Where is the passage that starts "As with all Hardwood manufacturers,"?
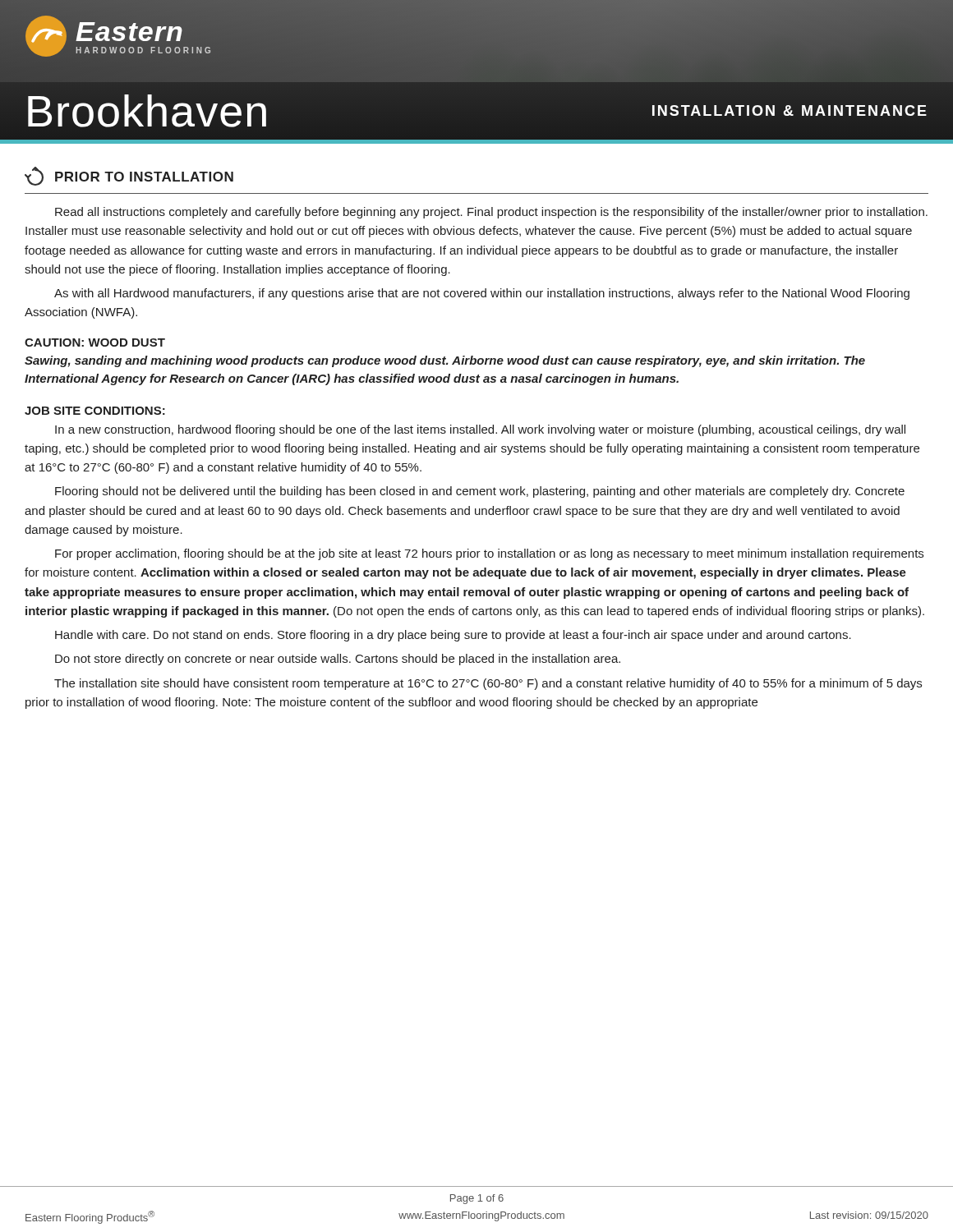Screen dimensions: 1232x953 coord(467,302)
